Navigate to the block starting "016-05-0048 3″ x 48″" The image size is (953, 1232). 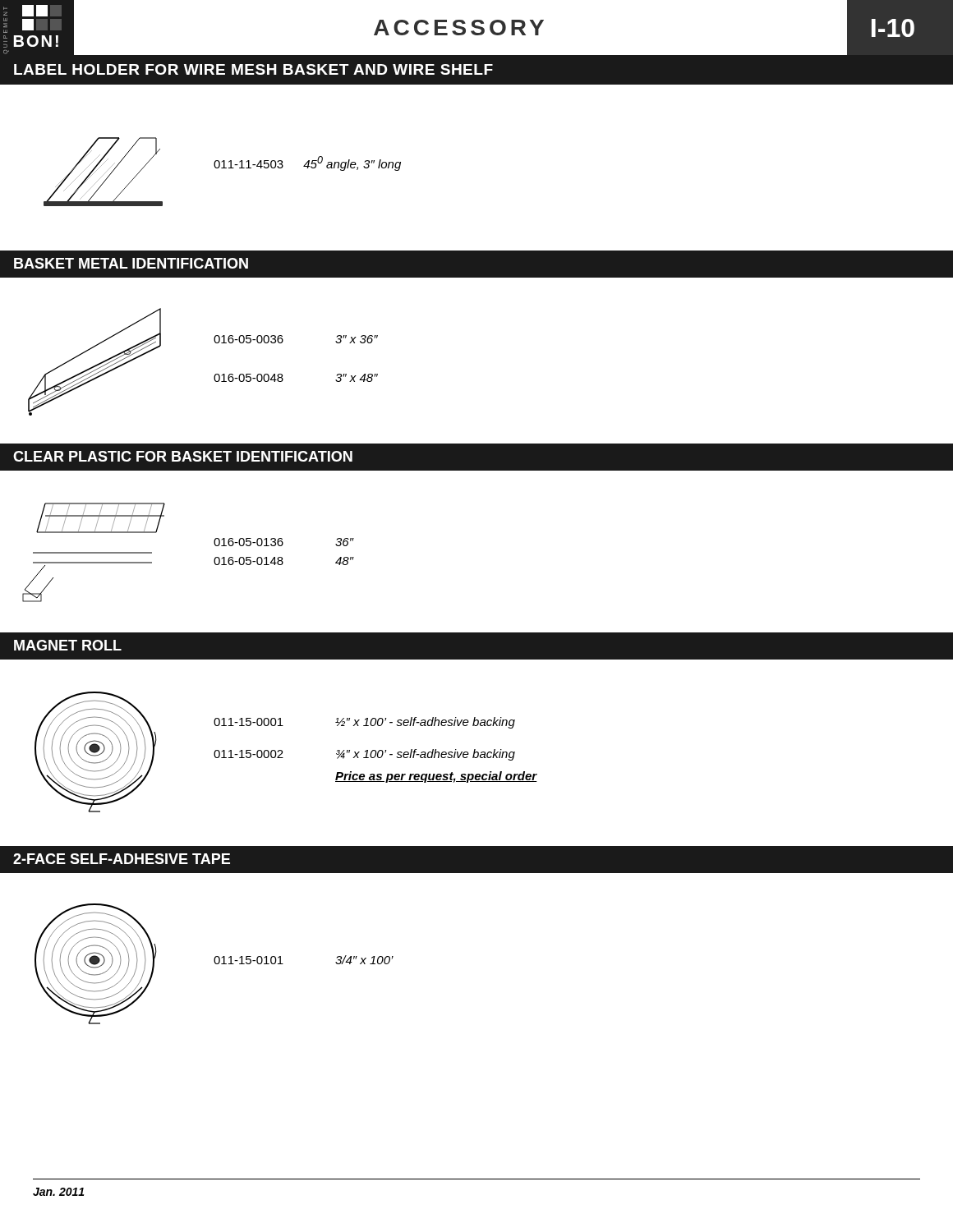[x=249, y=377]
